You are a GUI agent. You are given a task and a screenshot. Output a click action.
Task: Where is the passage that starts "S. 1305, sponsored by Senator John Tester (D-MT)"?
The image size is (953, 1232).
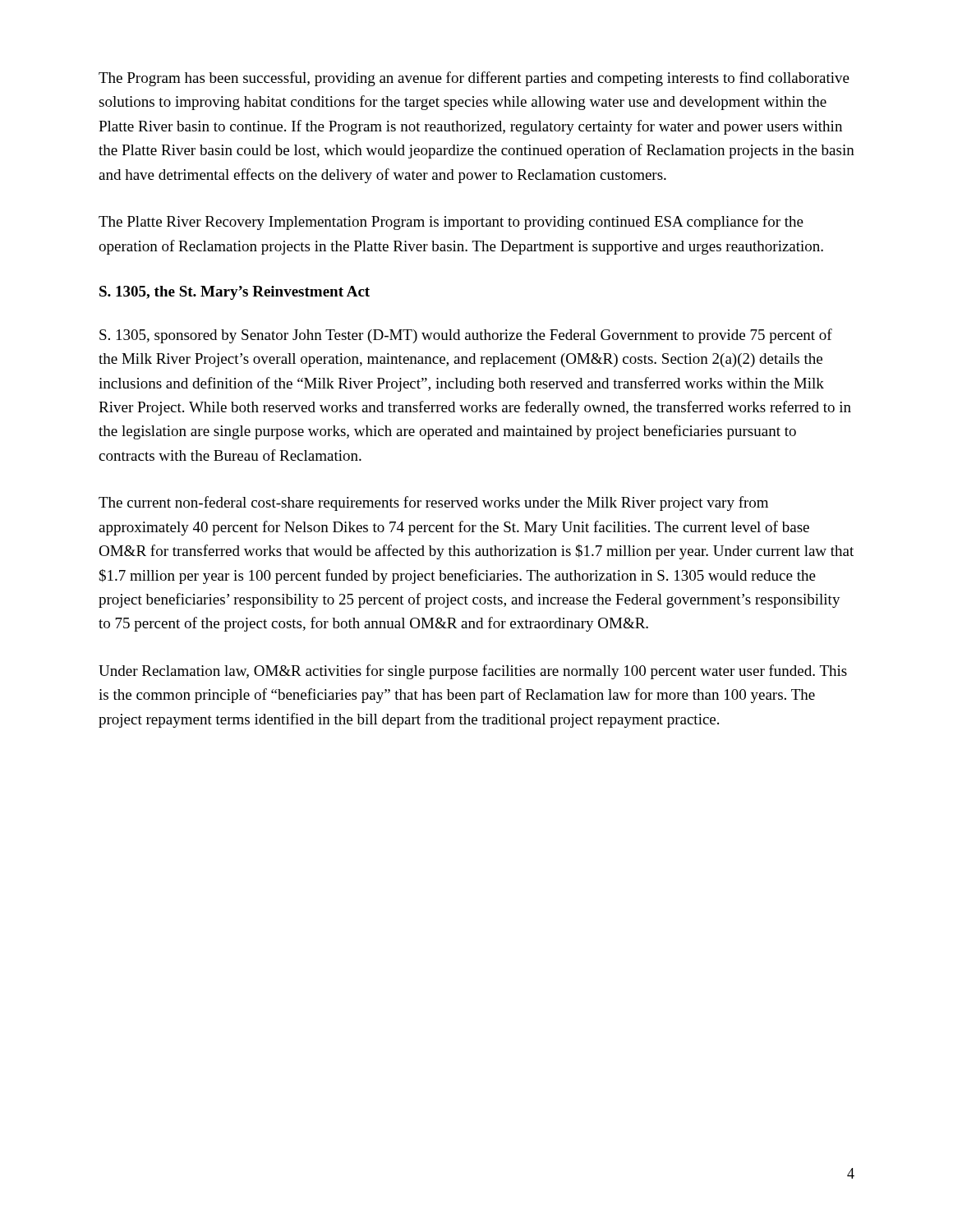(x=475, y=395)
